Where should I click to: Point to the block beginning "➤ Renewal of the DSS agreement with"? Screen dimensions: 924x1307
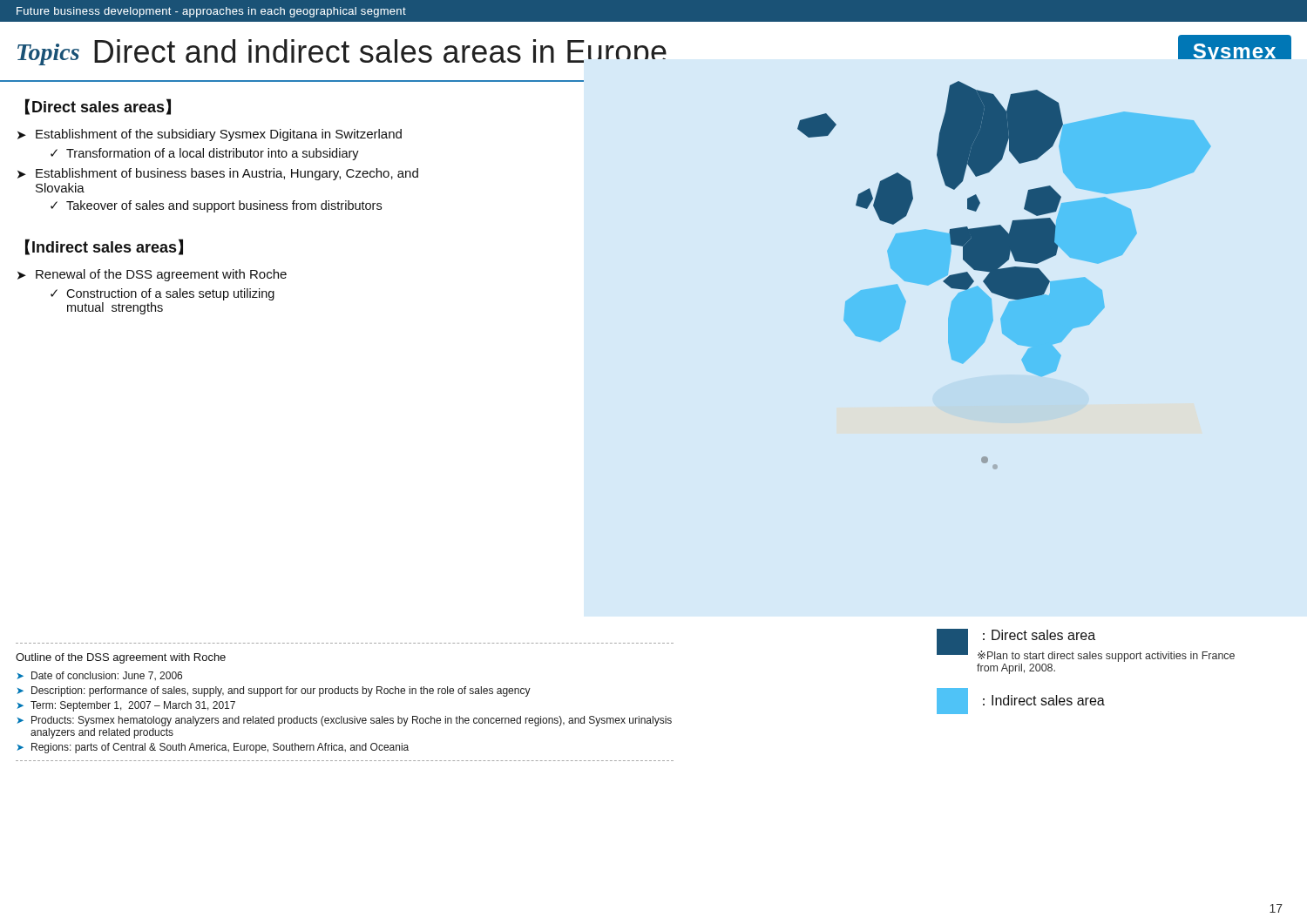(151, 275)
